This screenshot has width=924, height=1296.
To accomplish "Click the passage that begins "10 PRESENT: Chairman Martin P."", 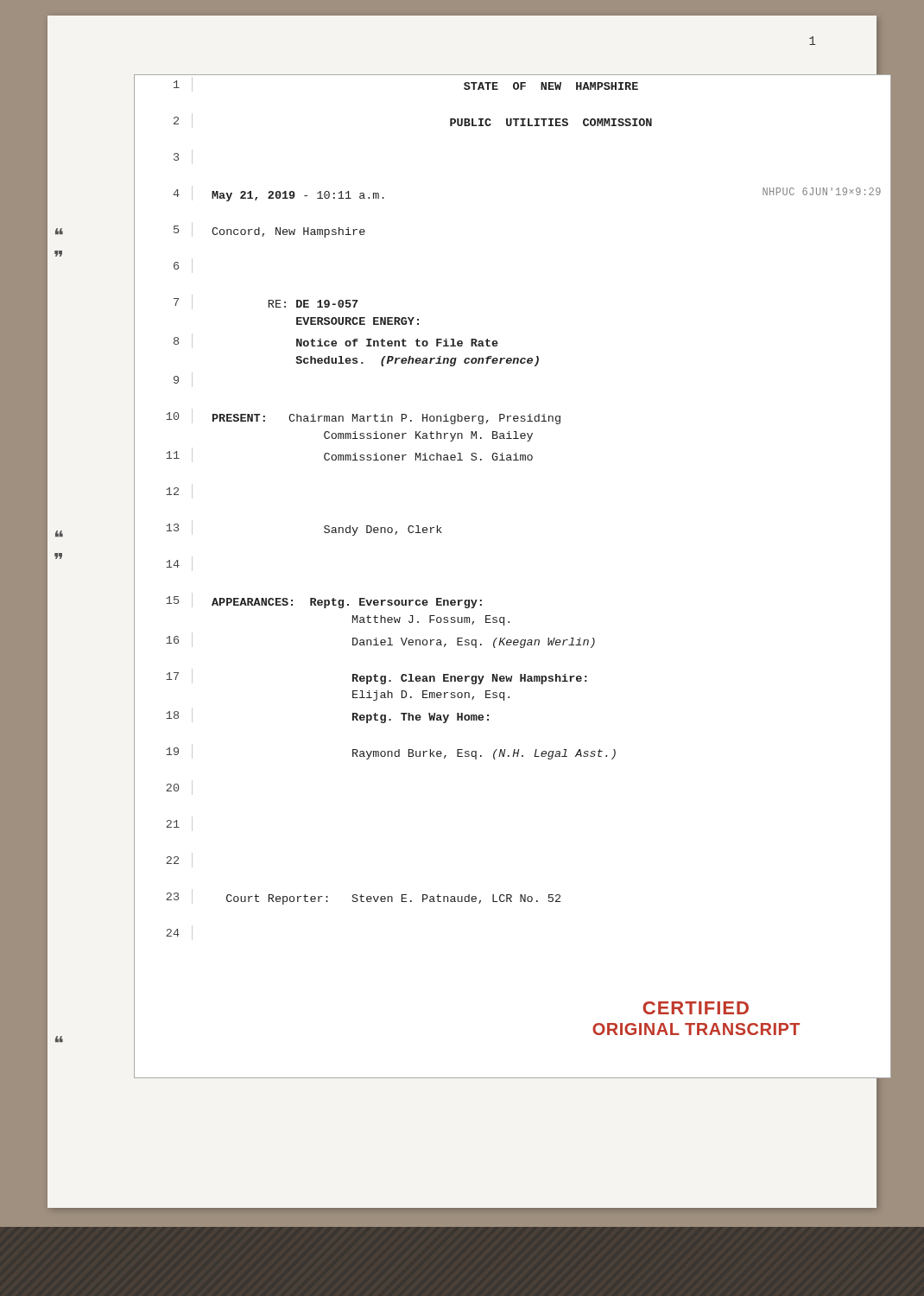I will 513,427.
